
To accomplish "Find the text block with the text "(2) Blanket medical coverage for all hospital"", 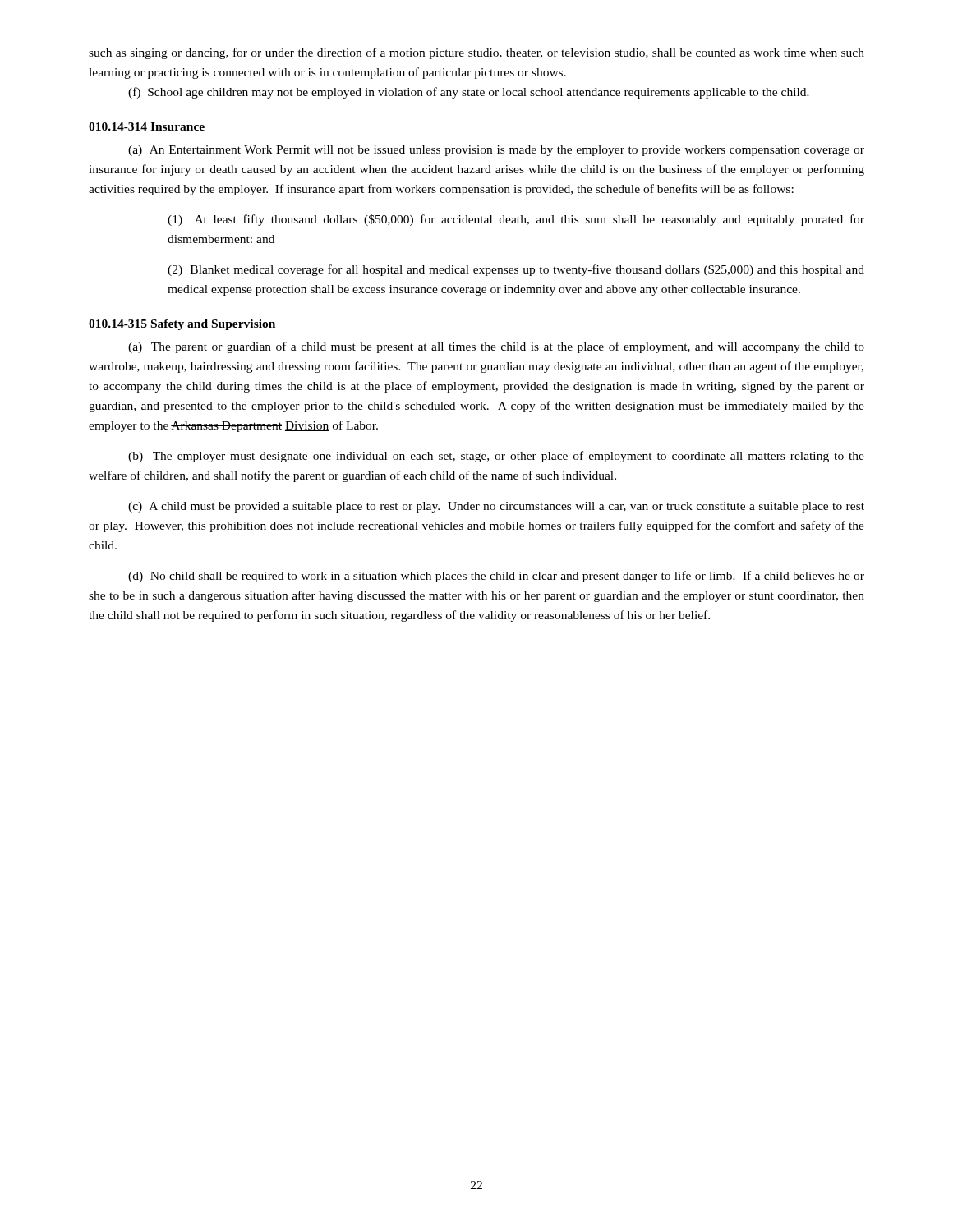I will [476, 279].
